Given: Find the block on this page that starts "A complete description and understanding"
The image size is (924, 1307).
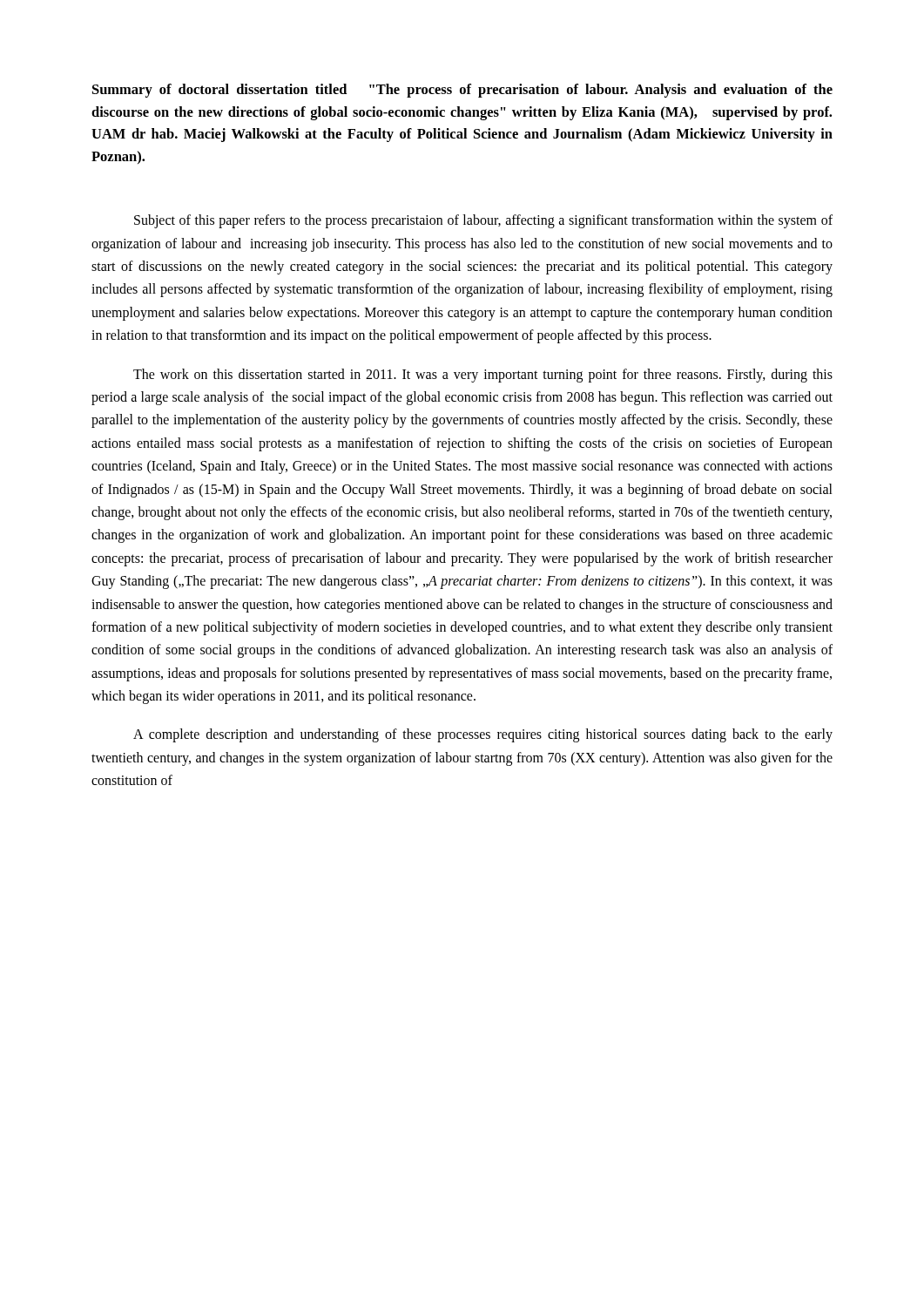Looking at the screenshot, I should tap(462, 757).
